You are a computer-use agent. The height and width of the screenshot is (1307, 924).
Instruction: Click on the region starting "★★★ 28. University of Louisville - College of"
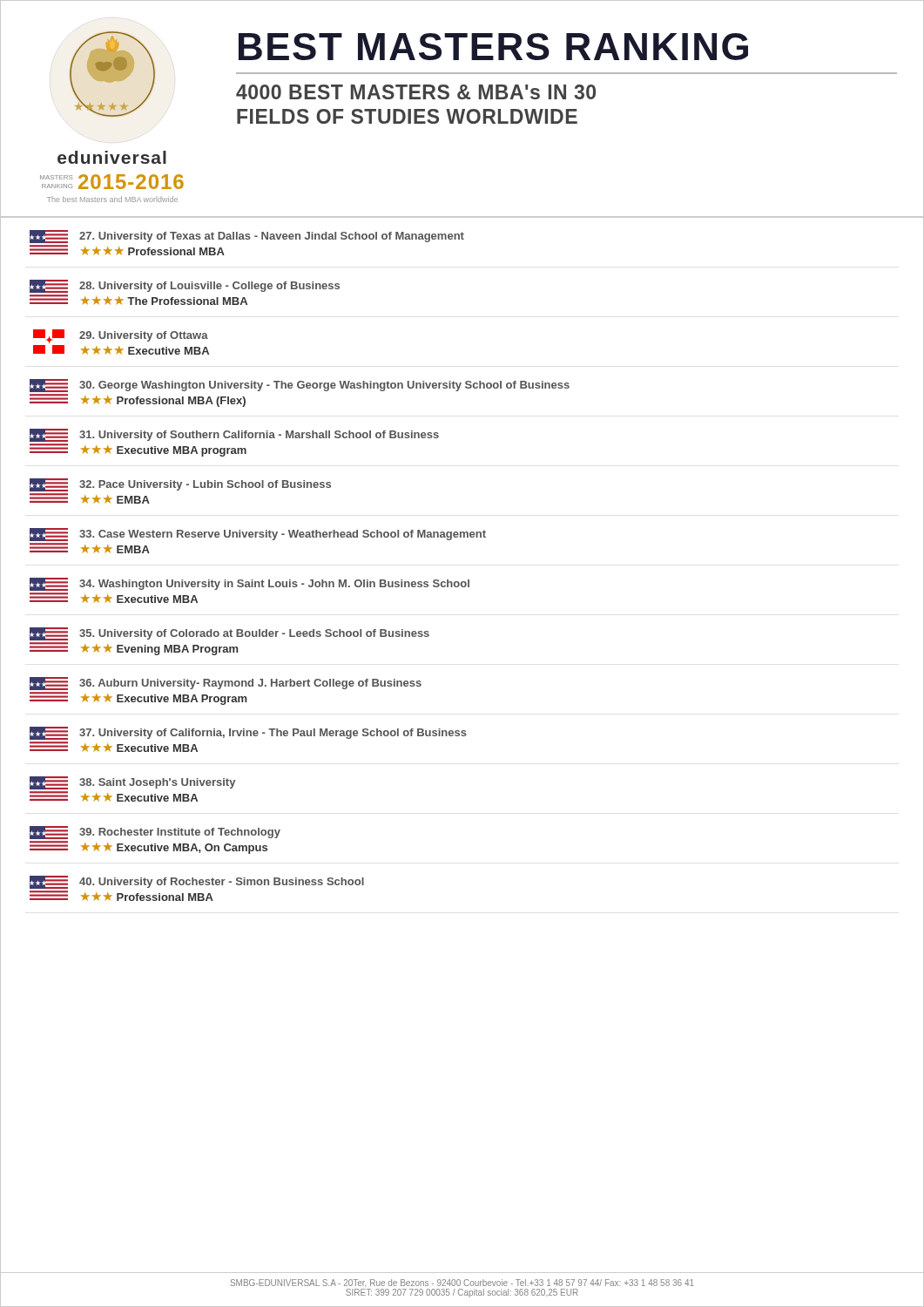pos(183,293)
